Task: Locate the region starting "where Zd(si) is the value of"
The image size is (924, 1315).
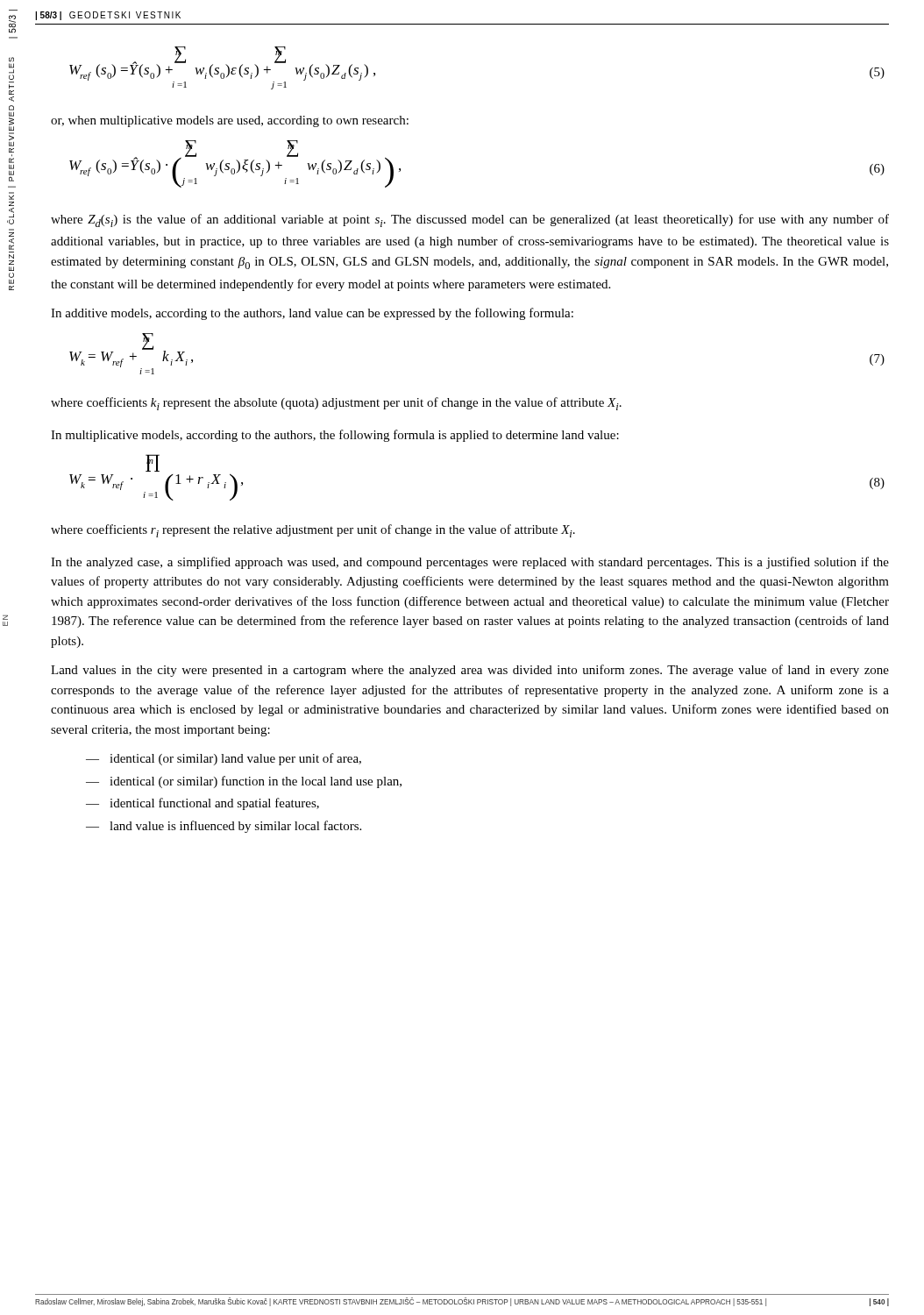Action: [470, 251]
